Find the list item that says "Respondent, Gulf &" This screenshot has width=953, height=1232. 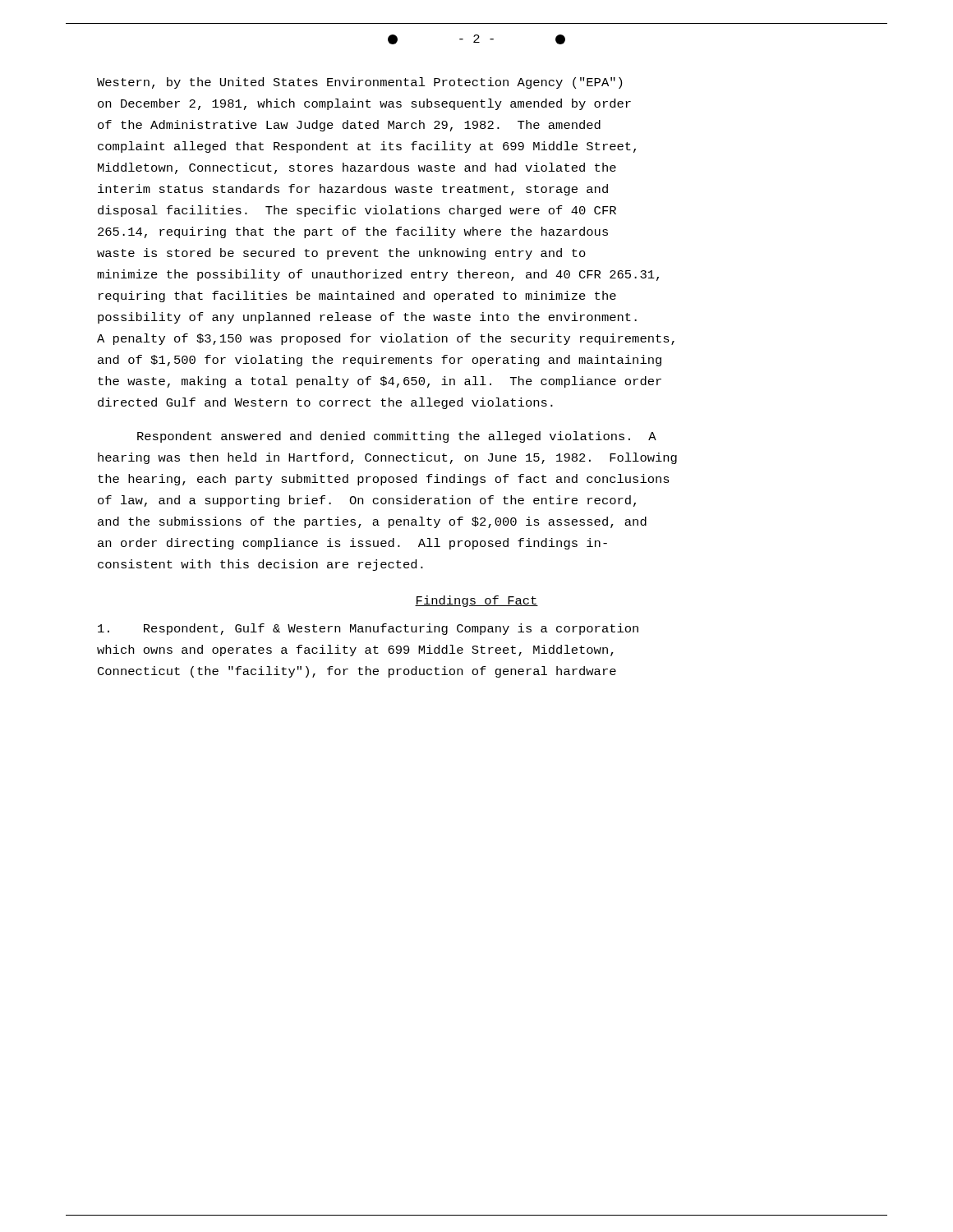point(368,650)
